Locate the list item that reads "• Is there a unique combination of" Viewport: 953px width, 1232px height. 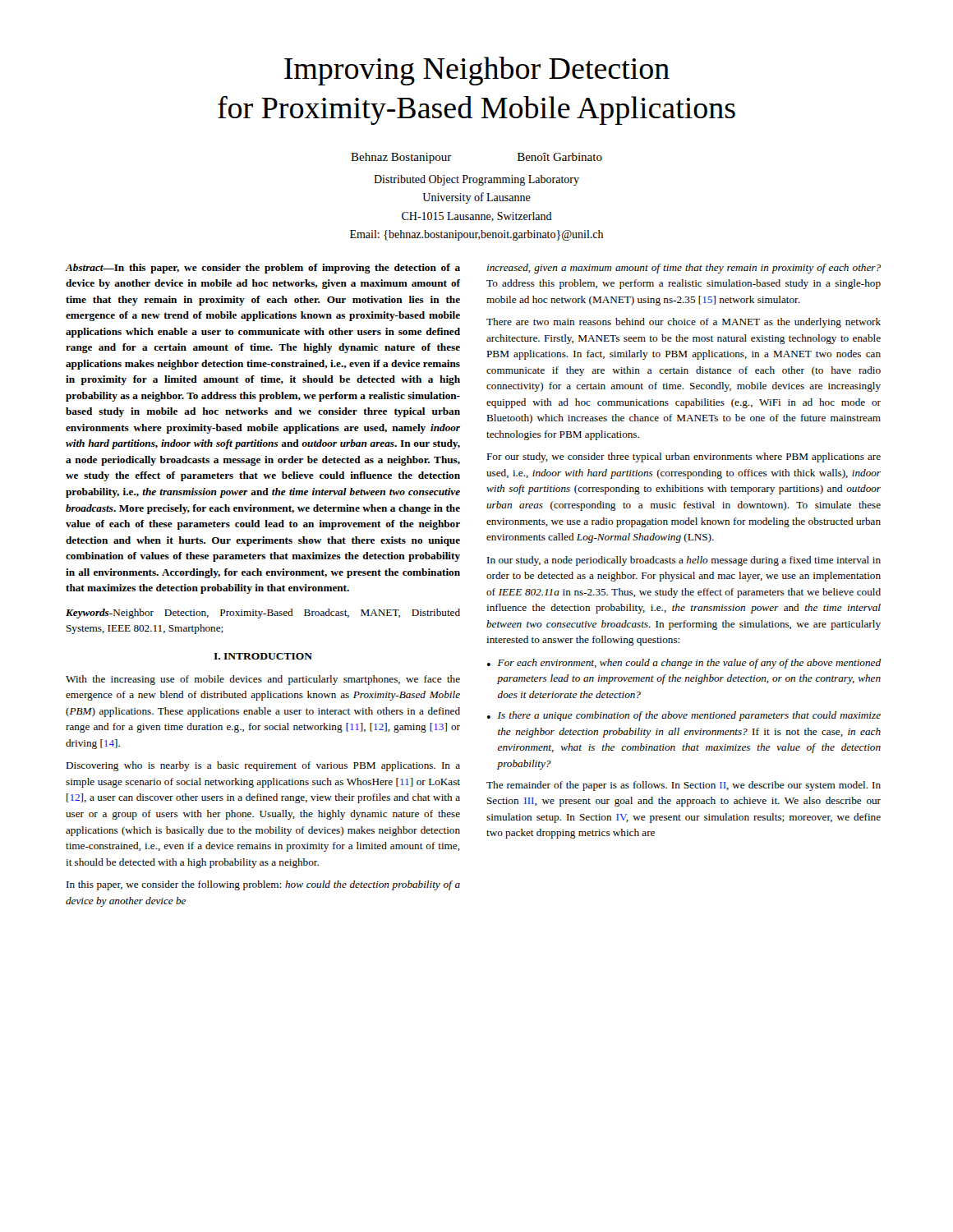(x=683, y=740)
